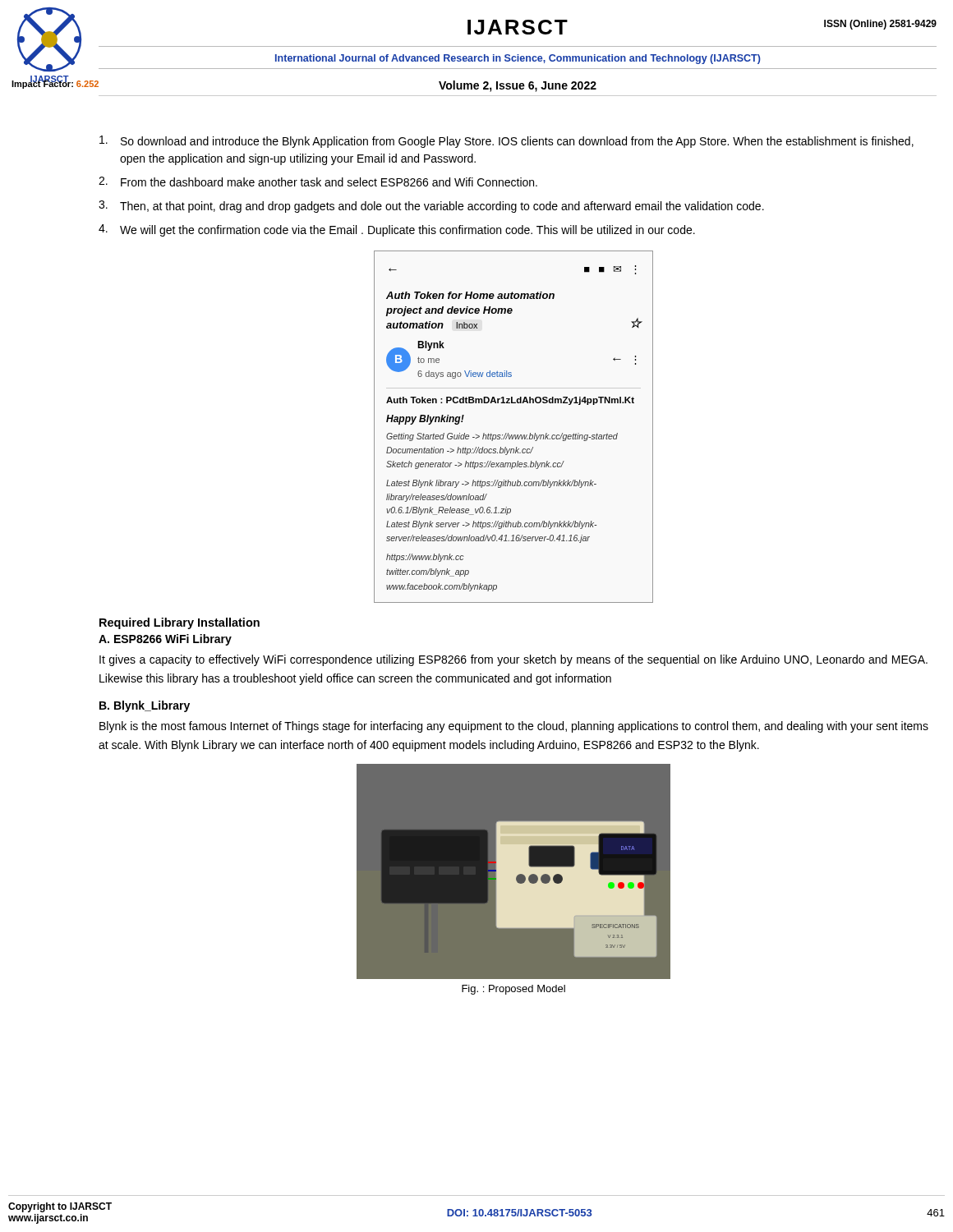The height and width of the screenshot is (1232, 953).
Task: Find the list item containing "4. We will get the"
Action: (513, 230)
